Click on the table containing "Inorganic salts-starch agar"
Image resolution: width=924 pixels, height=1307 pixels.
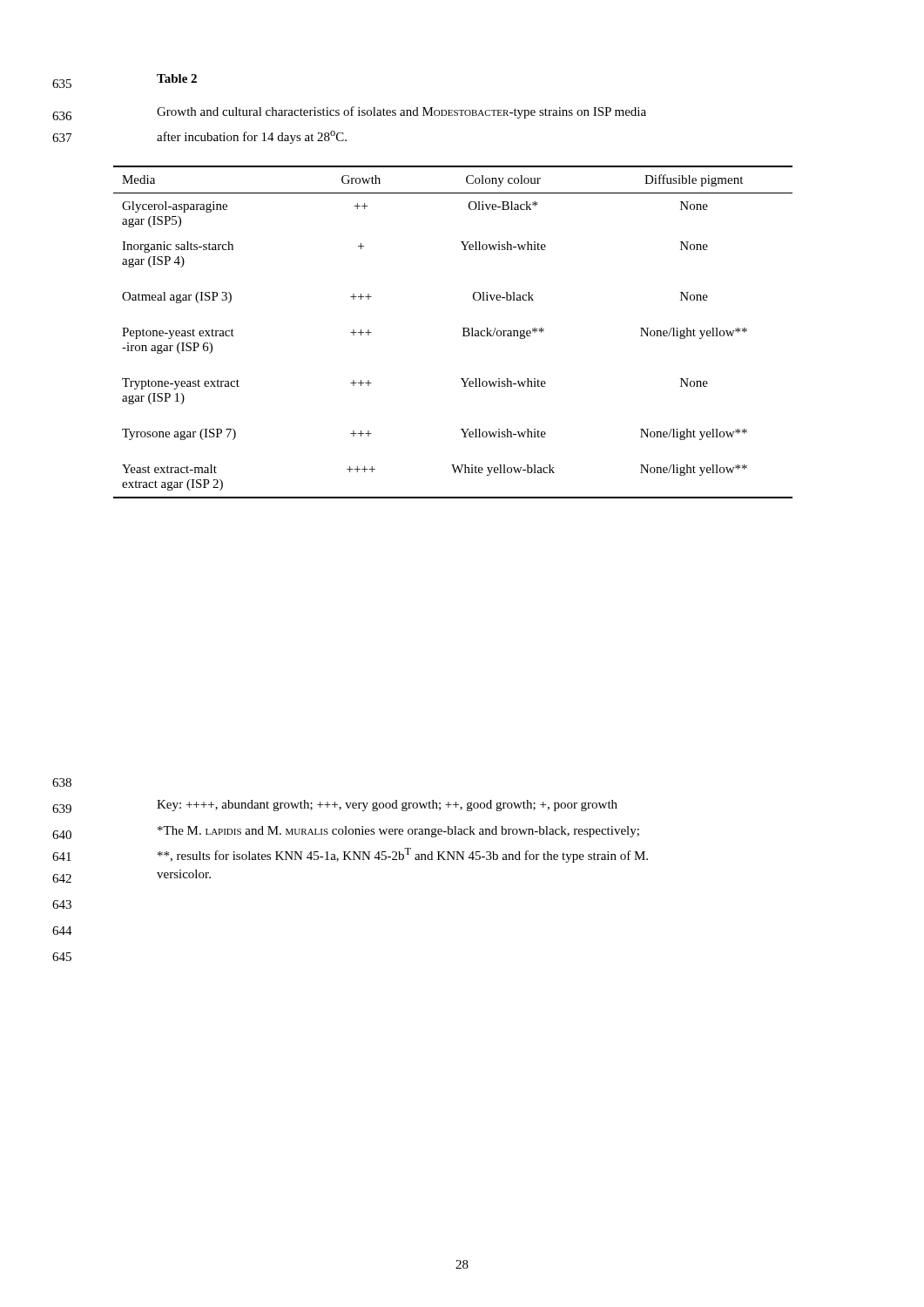(470, 328)
